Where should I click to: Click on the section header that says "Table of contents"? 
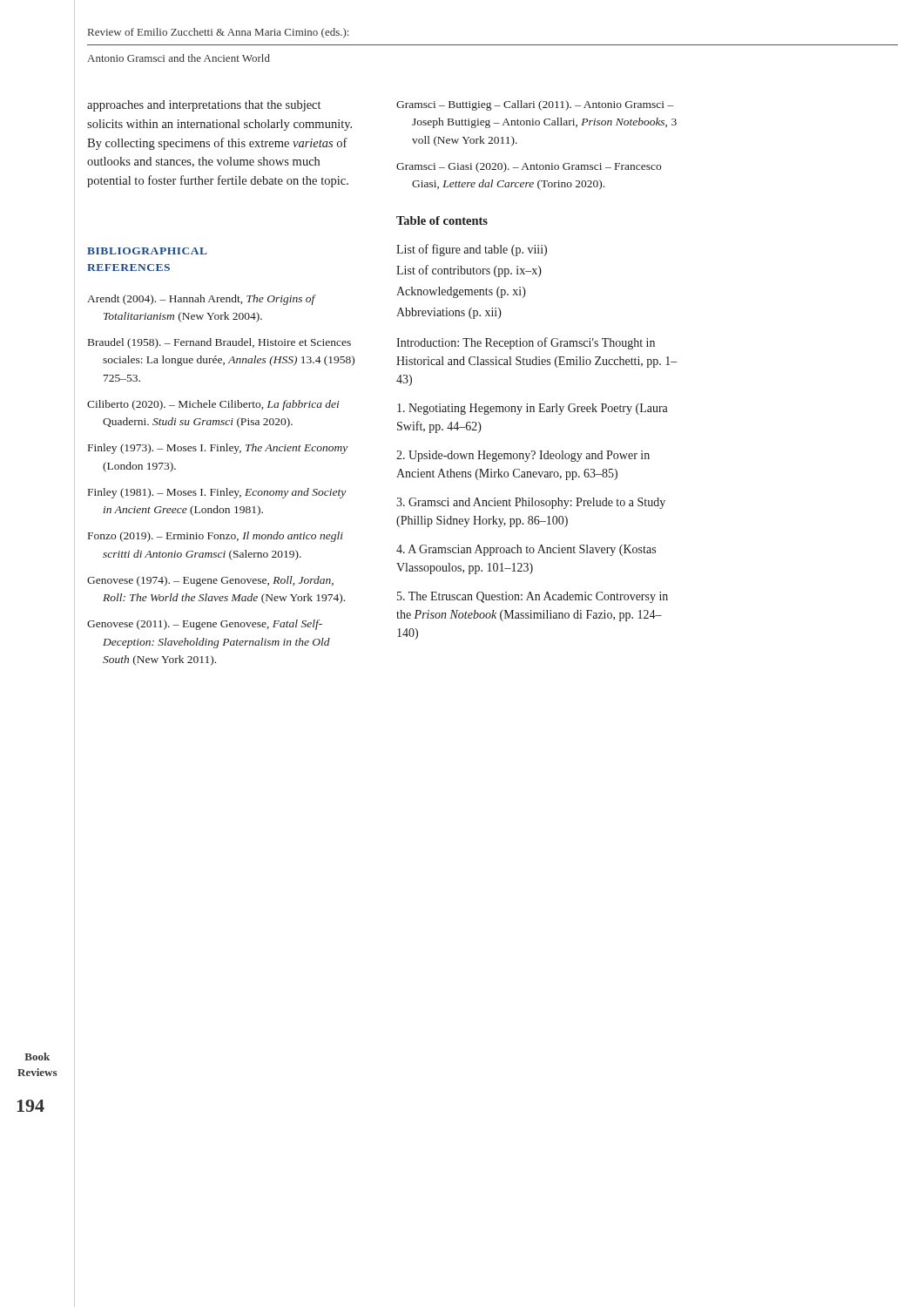442,221
